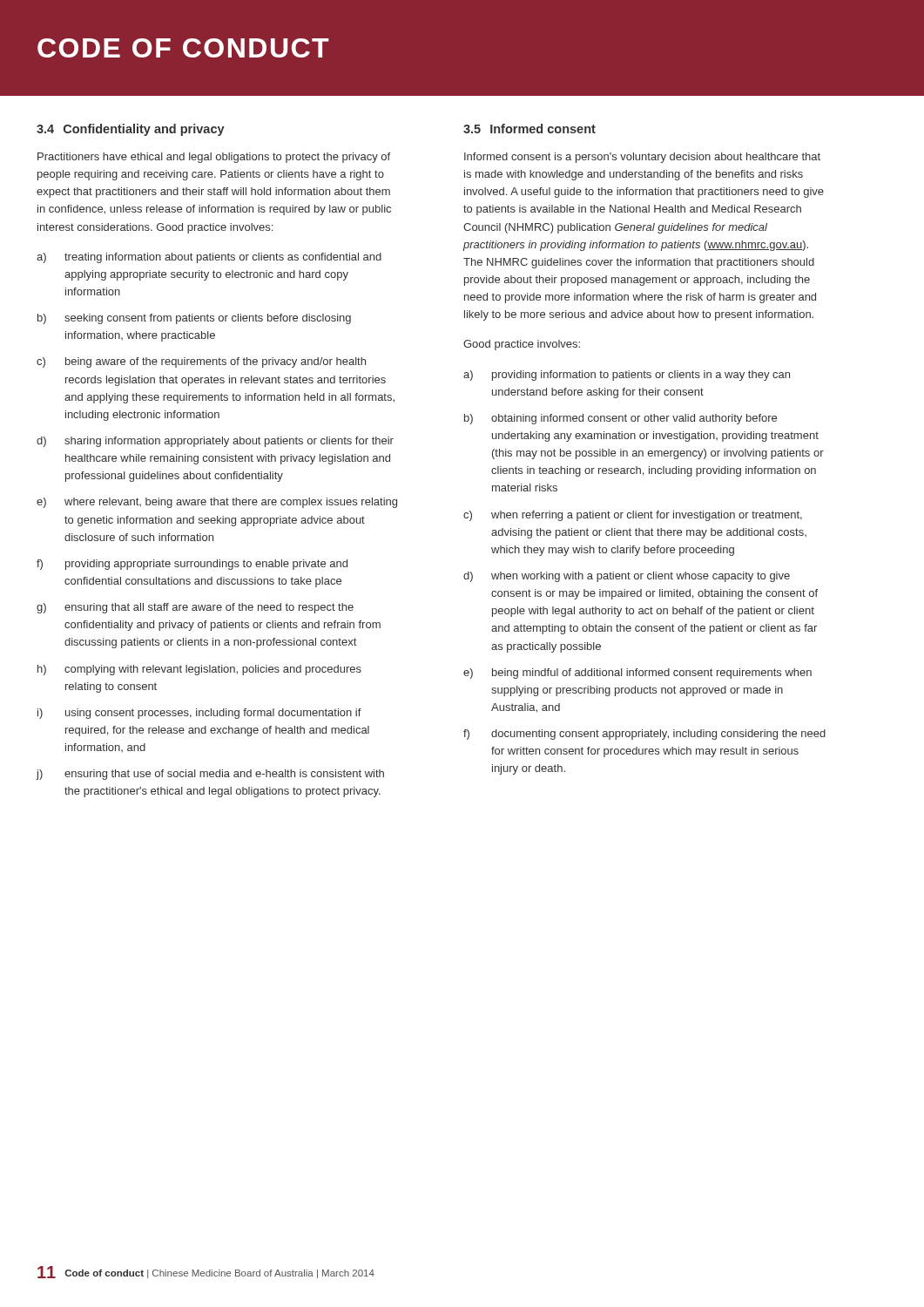Locate the region starting "e) where relevant, being aware that there"

pos(219,520)
